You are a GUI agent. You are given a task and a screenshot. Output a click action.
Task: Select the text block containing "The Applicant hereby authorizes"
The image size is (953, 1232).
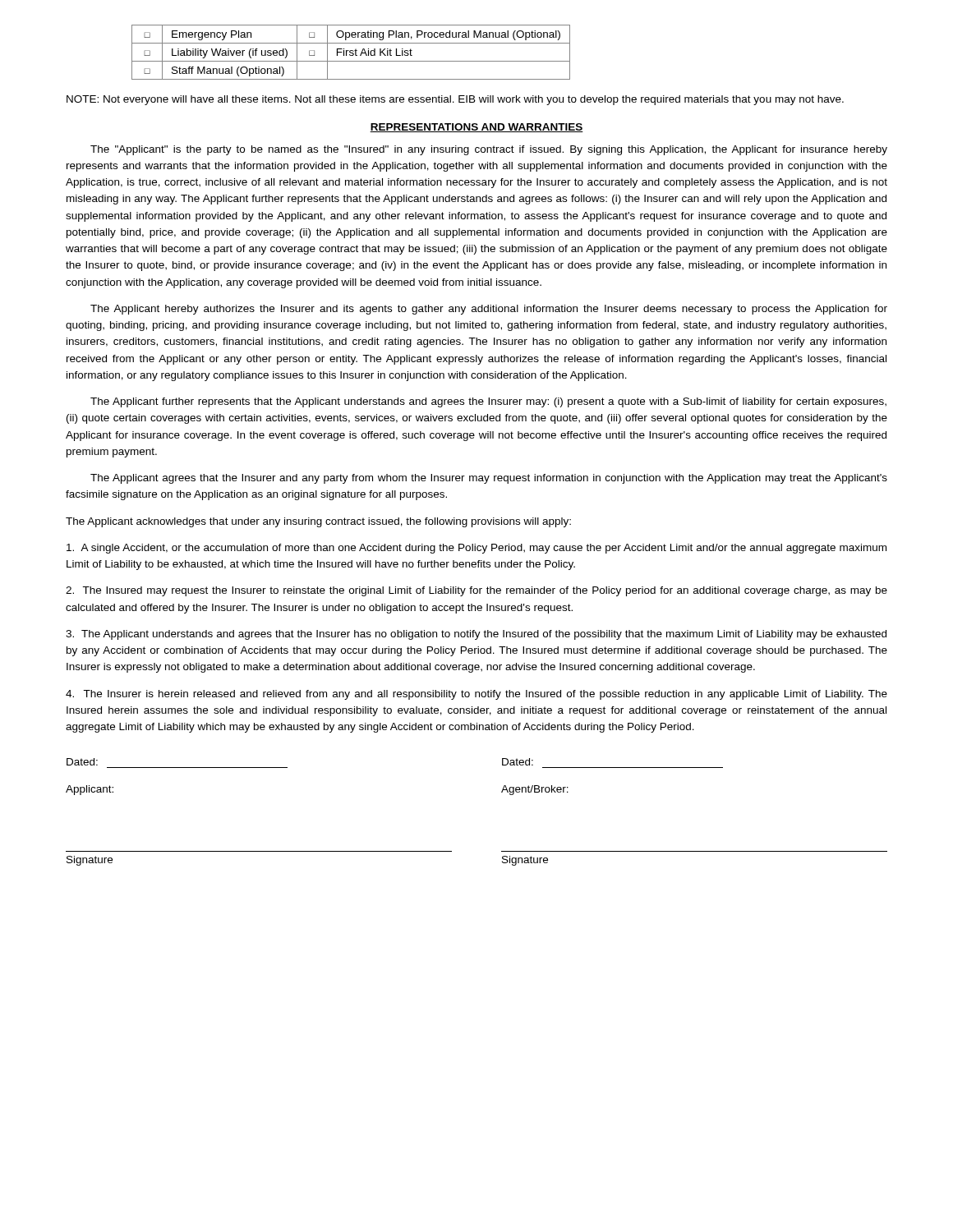point(476,342)
